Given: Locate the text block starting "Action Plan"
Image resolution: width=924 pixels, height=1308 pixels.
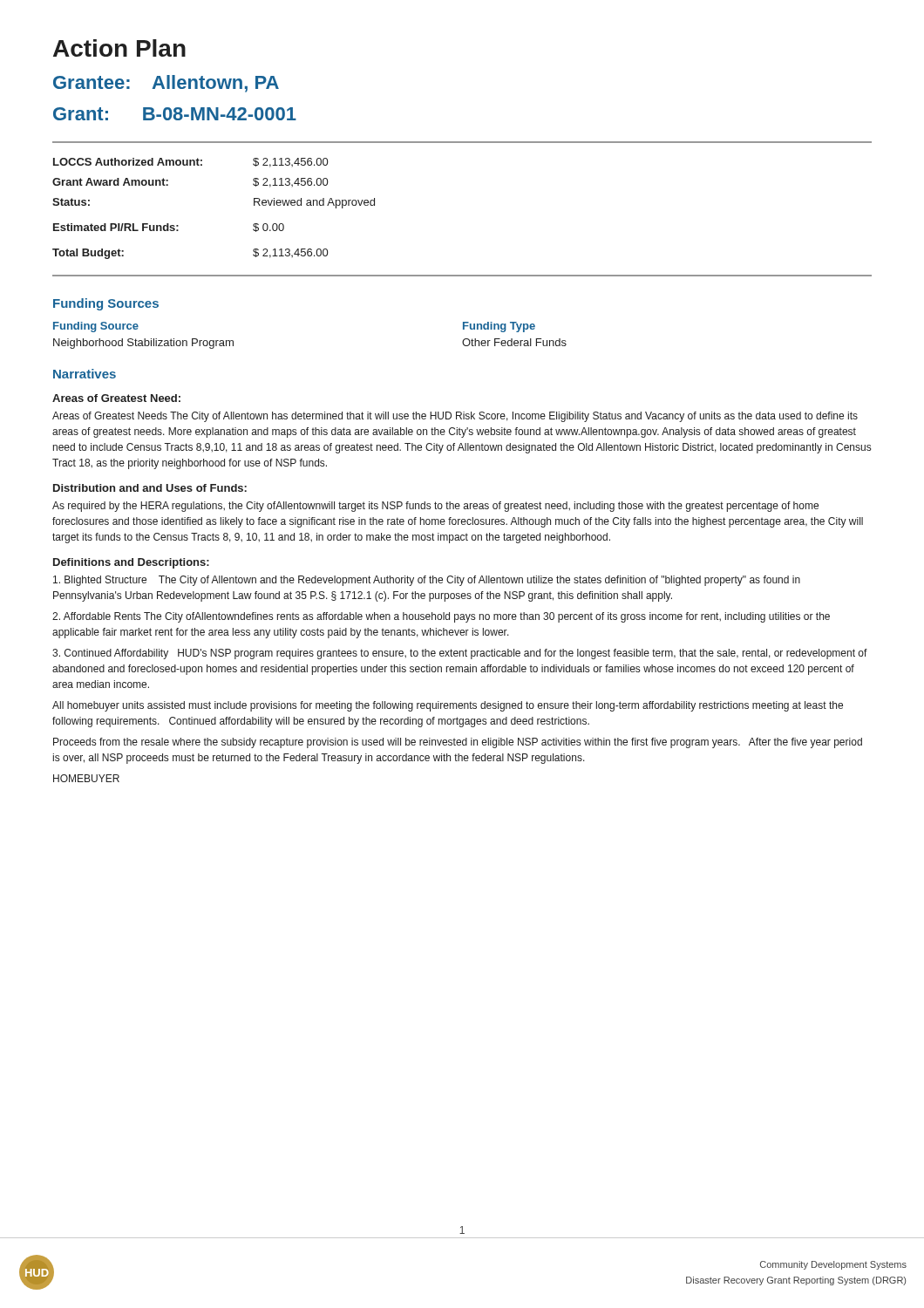Looking at the screenshot, I should pos(119,48).
